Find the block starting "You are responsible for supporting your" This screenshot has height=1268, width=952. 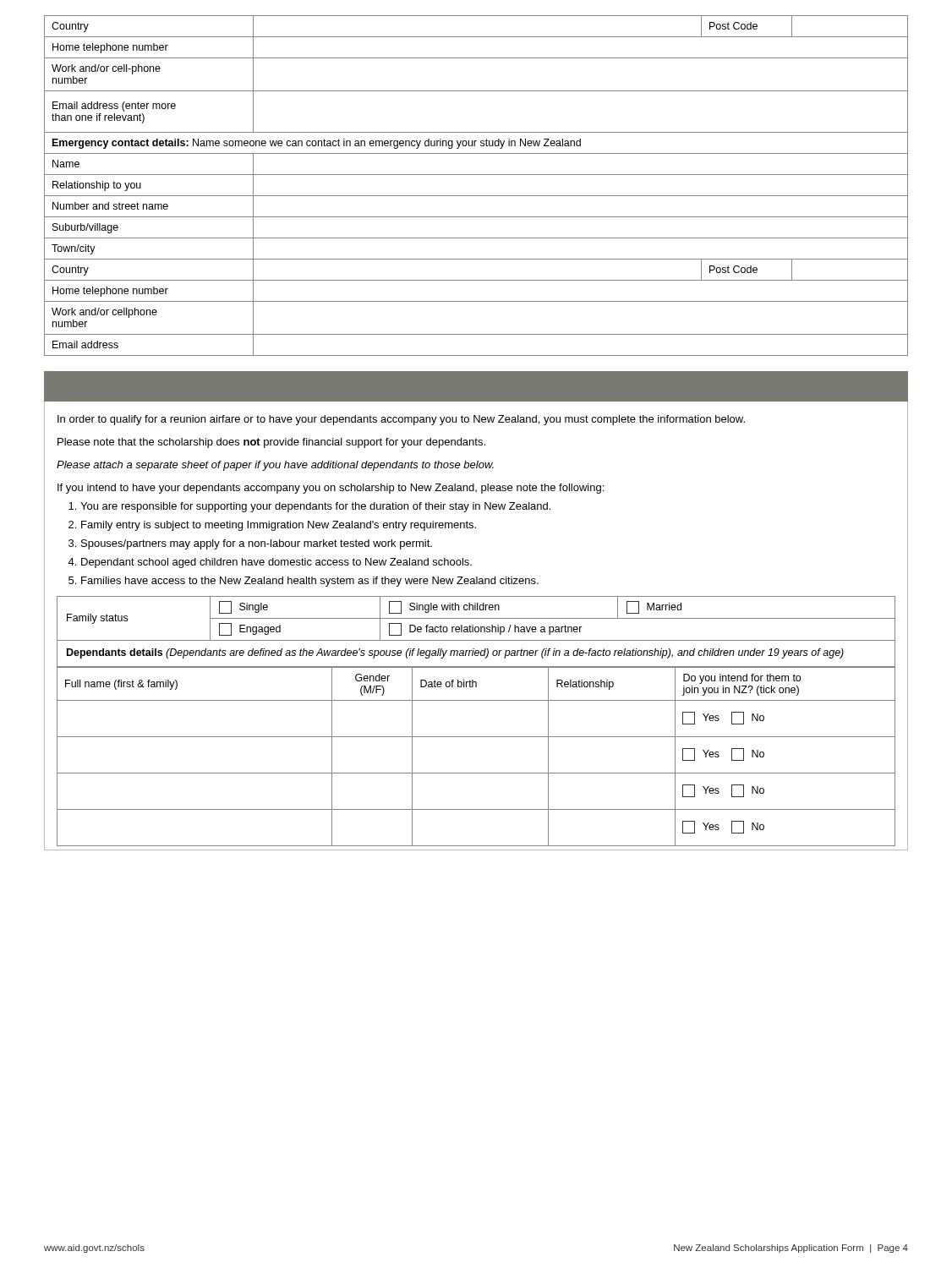coord(316,506)
